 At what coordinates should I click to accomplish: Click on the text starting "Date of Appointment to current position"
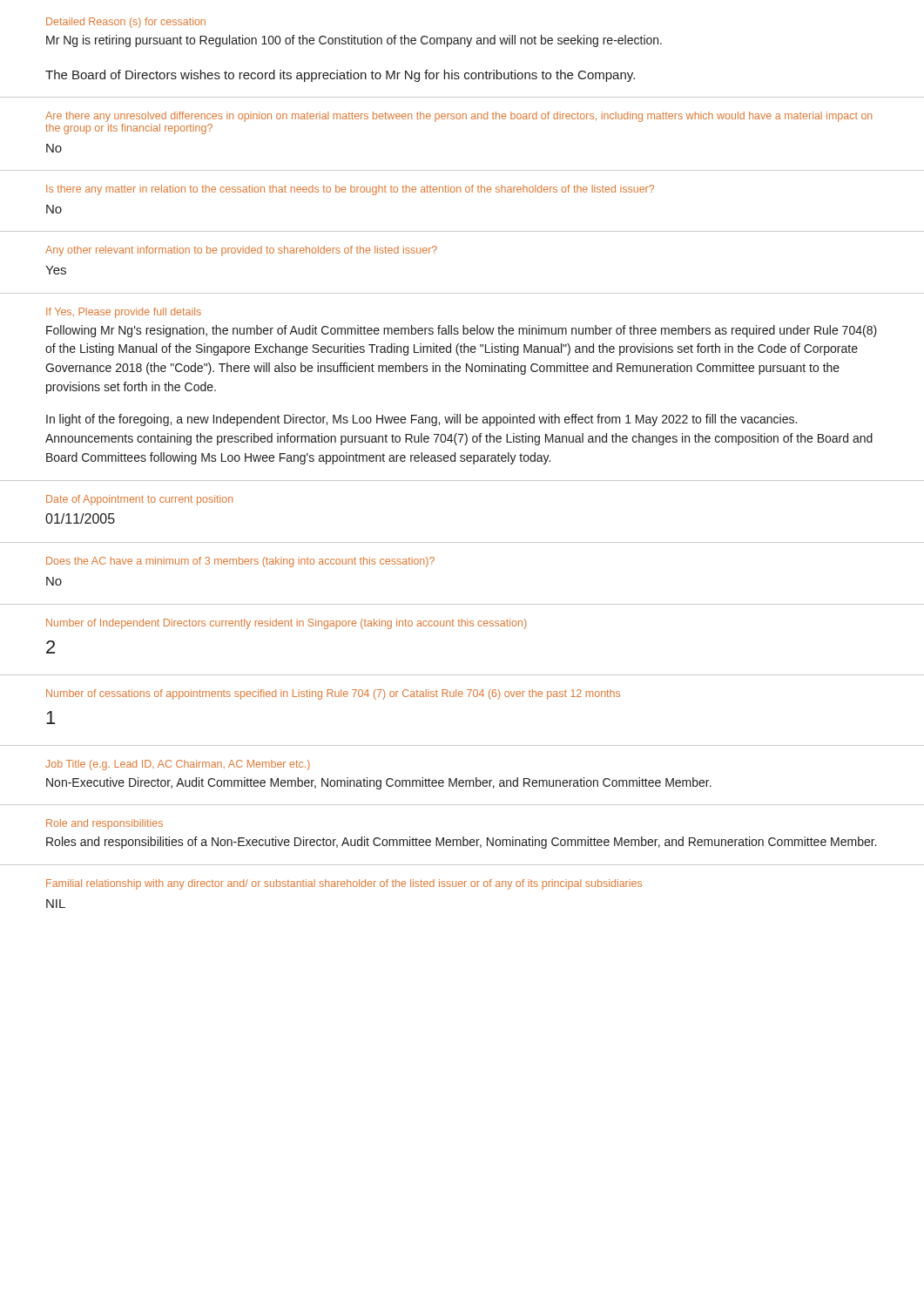point(139,499)
